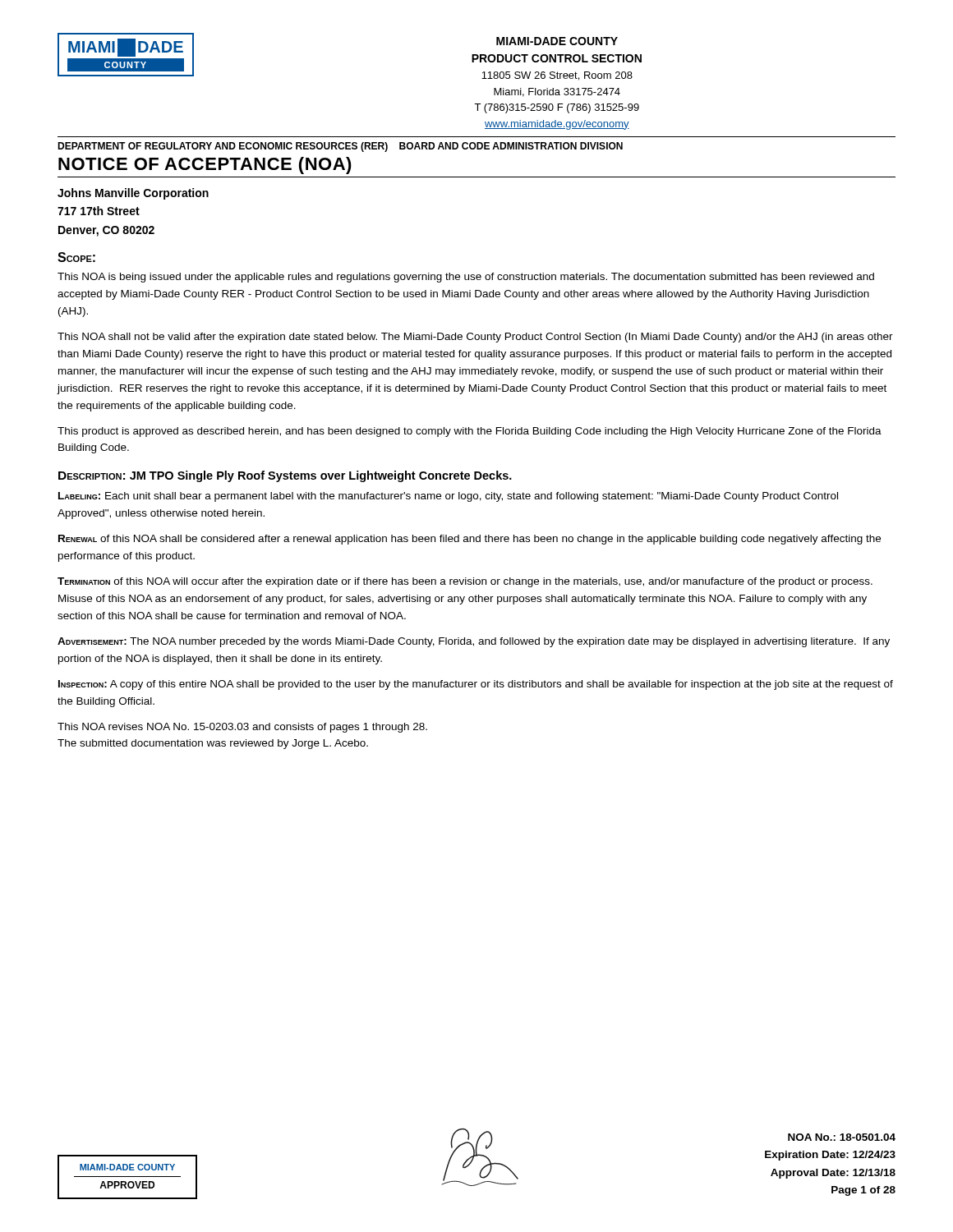Screen dimensions: 1232x953
Task: Where is the passage that starts "MIAMI-DADE COUNTY PRODUCT CONTROL SECTION 11805"?
Action: pos(557,81)
